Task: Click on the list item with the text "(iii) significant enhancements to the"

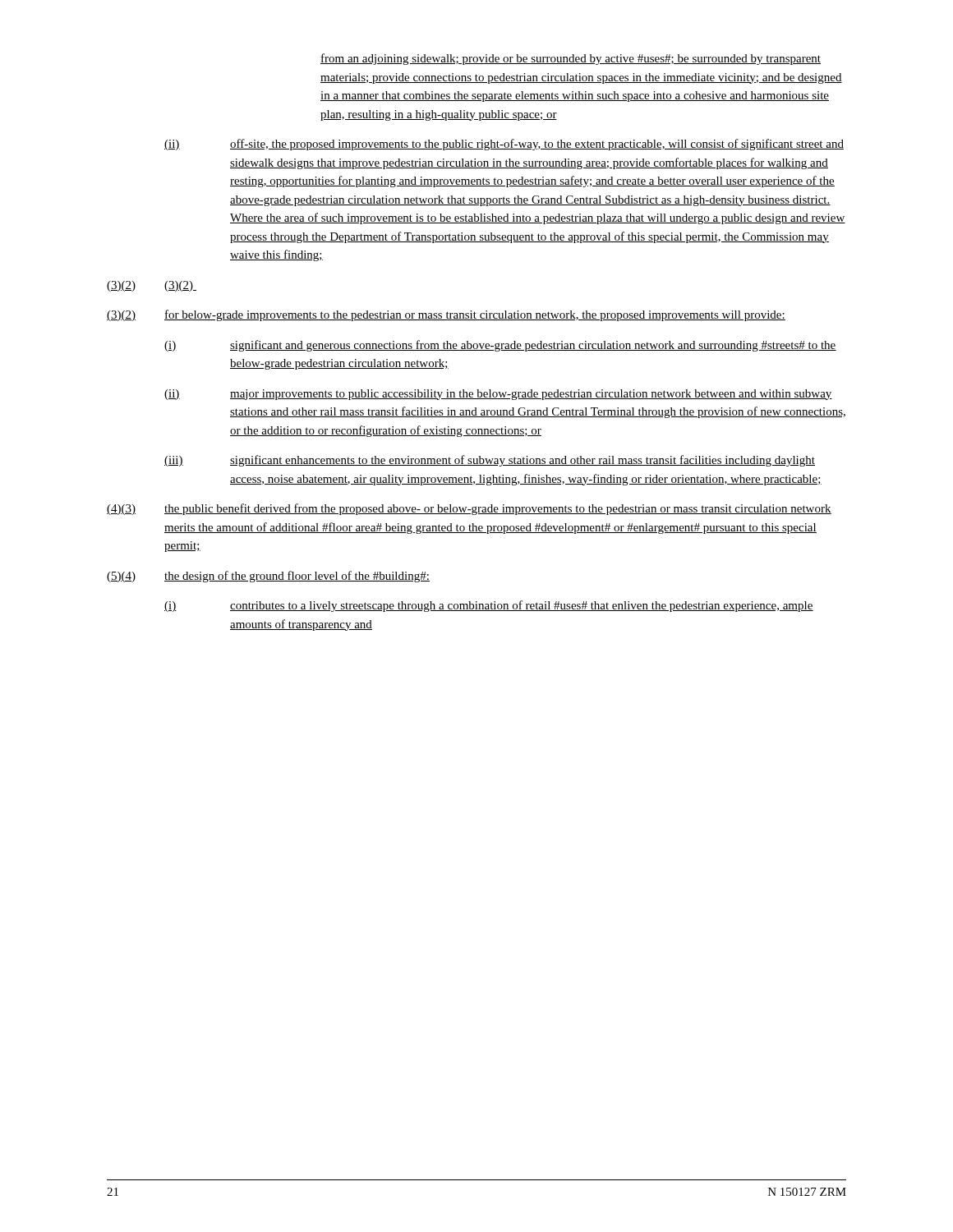Action: click(505, 469)
